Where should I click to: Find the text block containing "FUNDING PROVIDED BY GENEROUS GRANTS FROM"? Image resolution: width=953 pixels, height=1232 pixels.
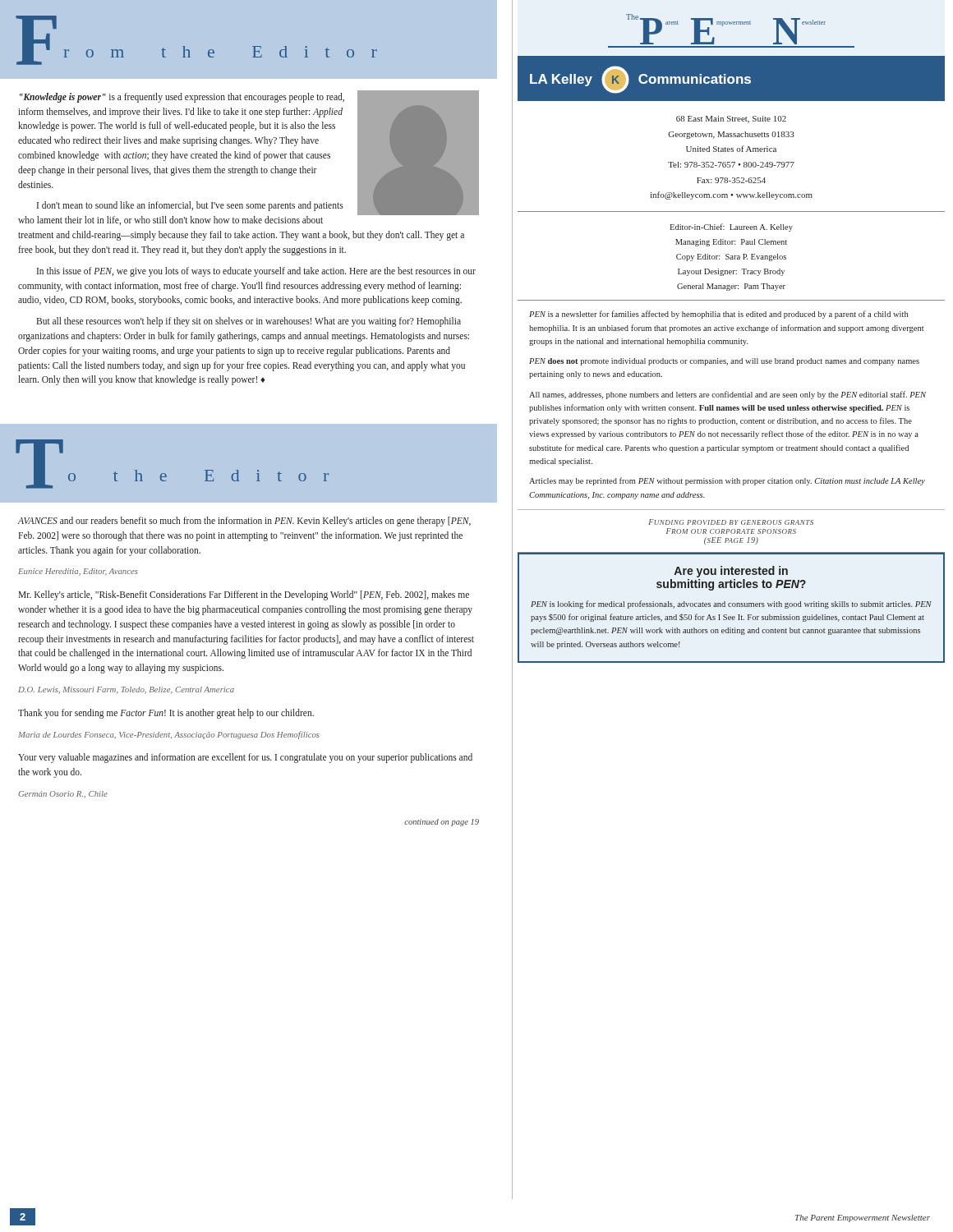point(731,531)
